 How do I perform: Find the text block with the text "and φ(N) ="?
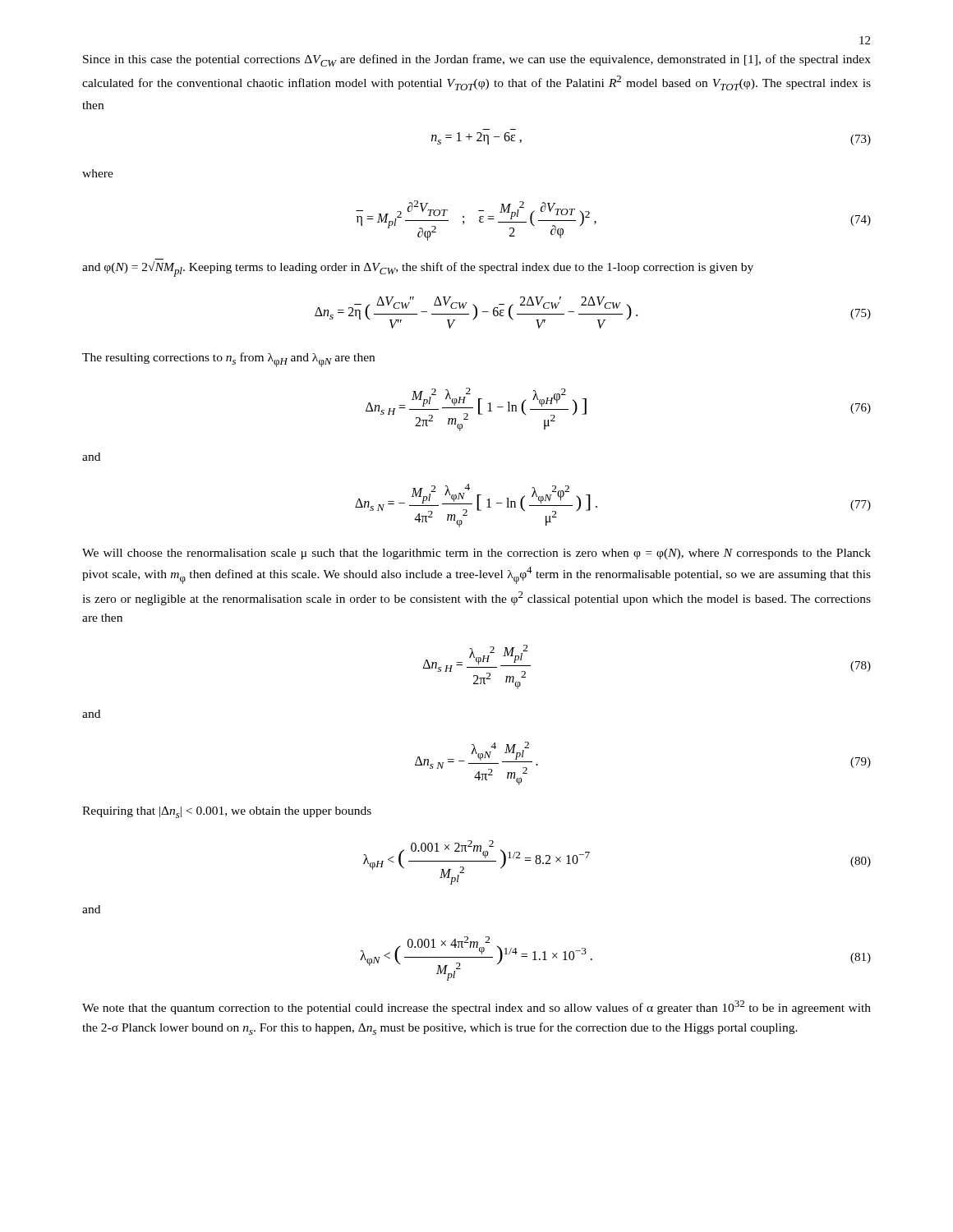click(476, 268)
